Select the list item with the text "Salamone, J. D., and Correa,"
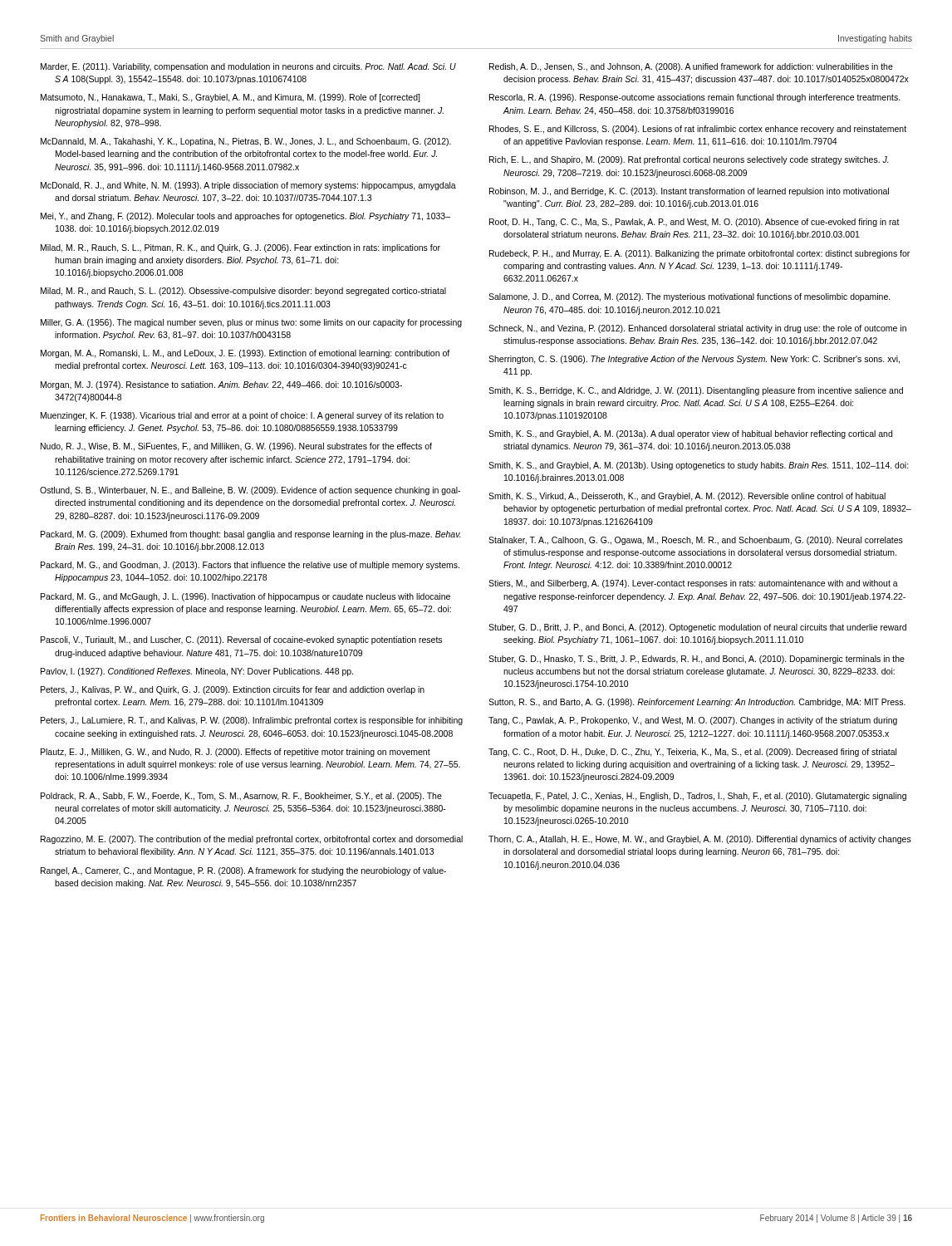The width and height of the screenshot is (952, 1246). (690, 303)
